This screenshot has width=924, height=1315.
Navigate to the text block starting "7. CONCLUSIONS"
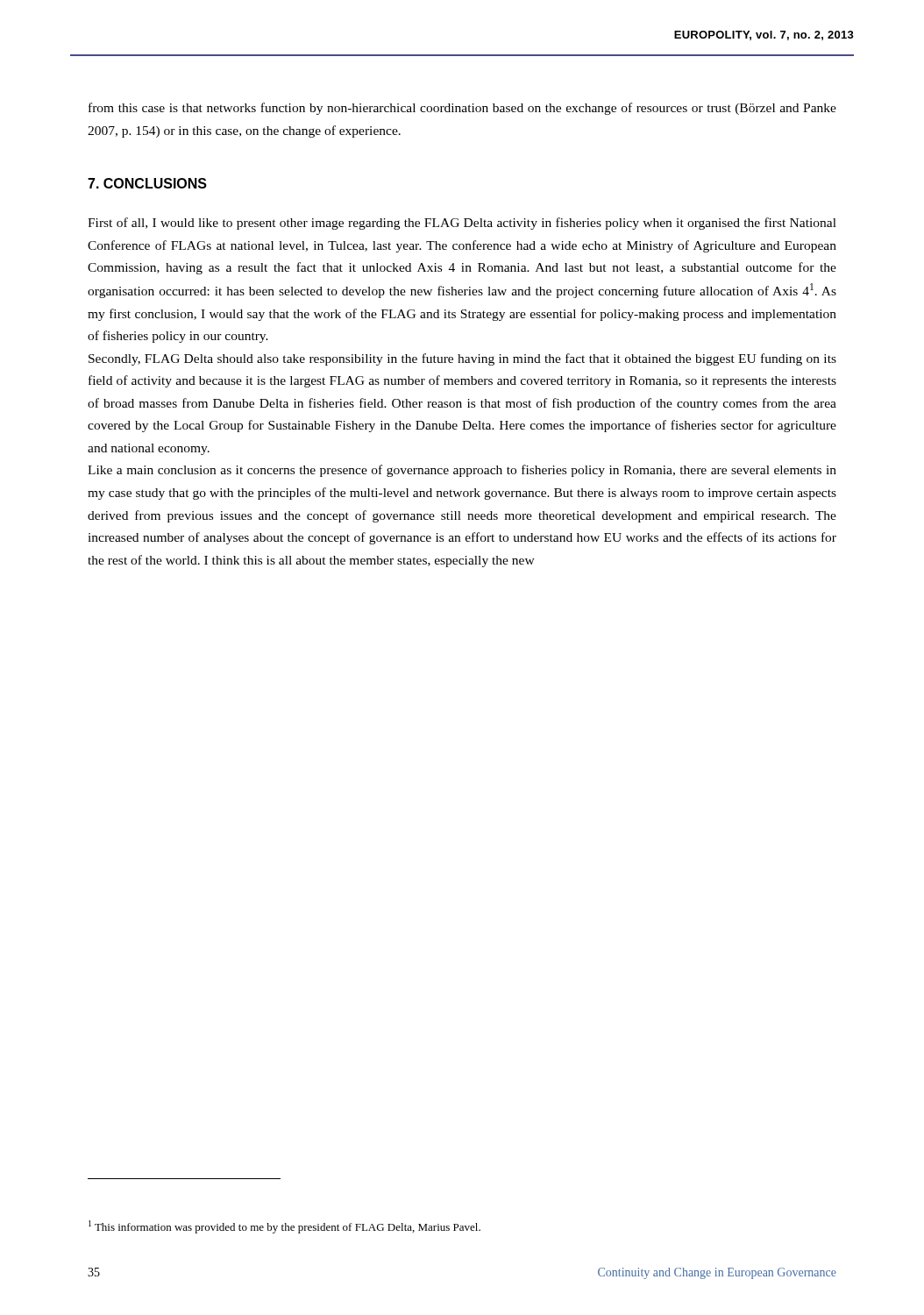click(147, 184)
